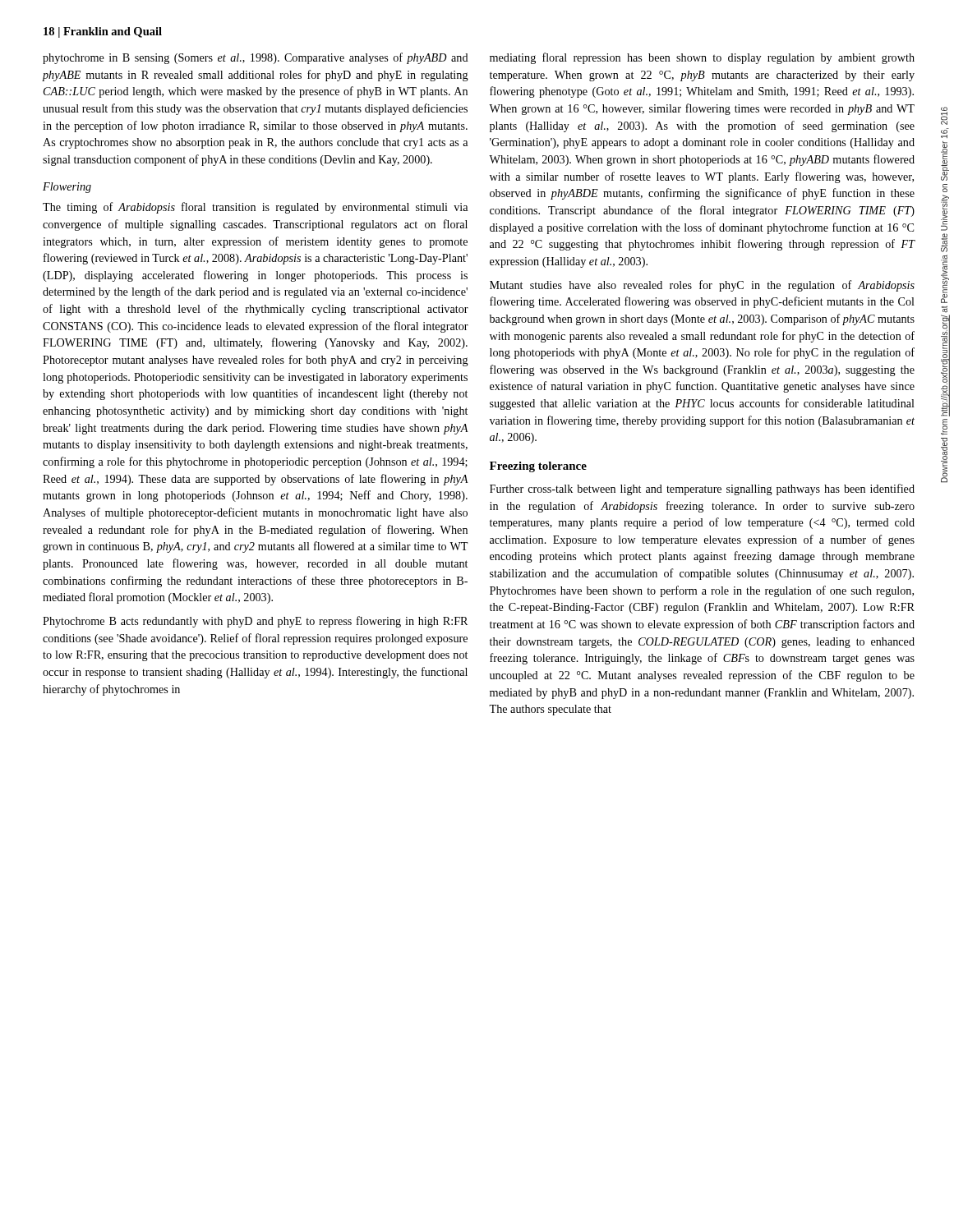Locate the block of text that opens with "phytochrome in B sensing (Somers"
Image resolution: width=954 pixels, height=1232 pixels.
click(255, 109)
